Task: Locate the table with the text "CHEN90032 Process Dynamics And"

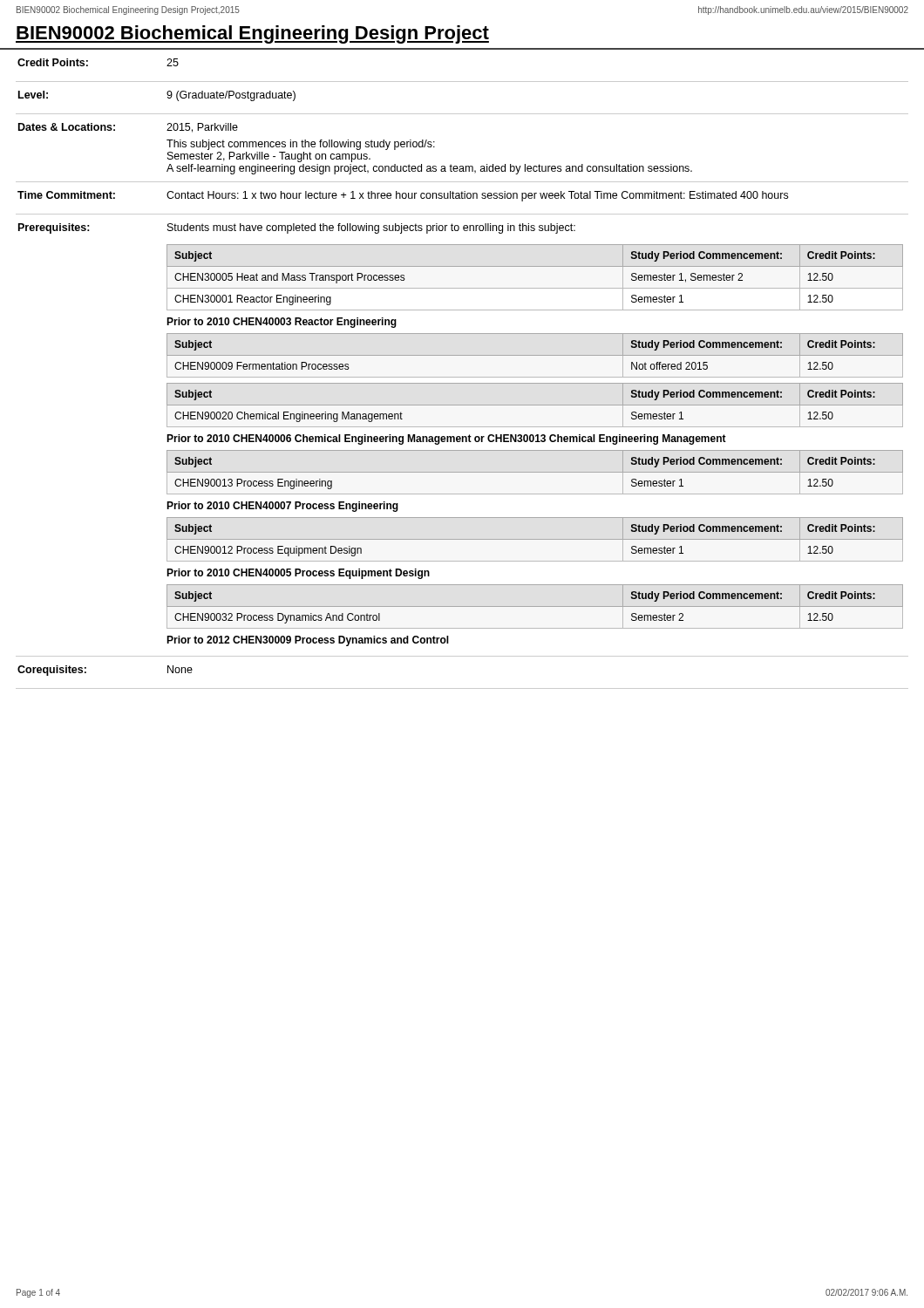Action: click(535, 607)
